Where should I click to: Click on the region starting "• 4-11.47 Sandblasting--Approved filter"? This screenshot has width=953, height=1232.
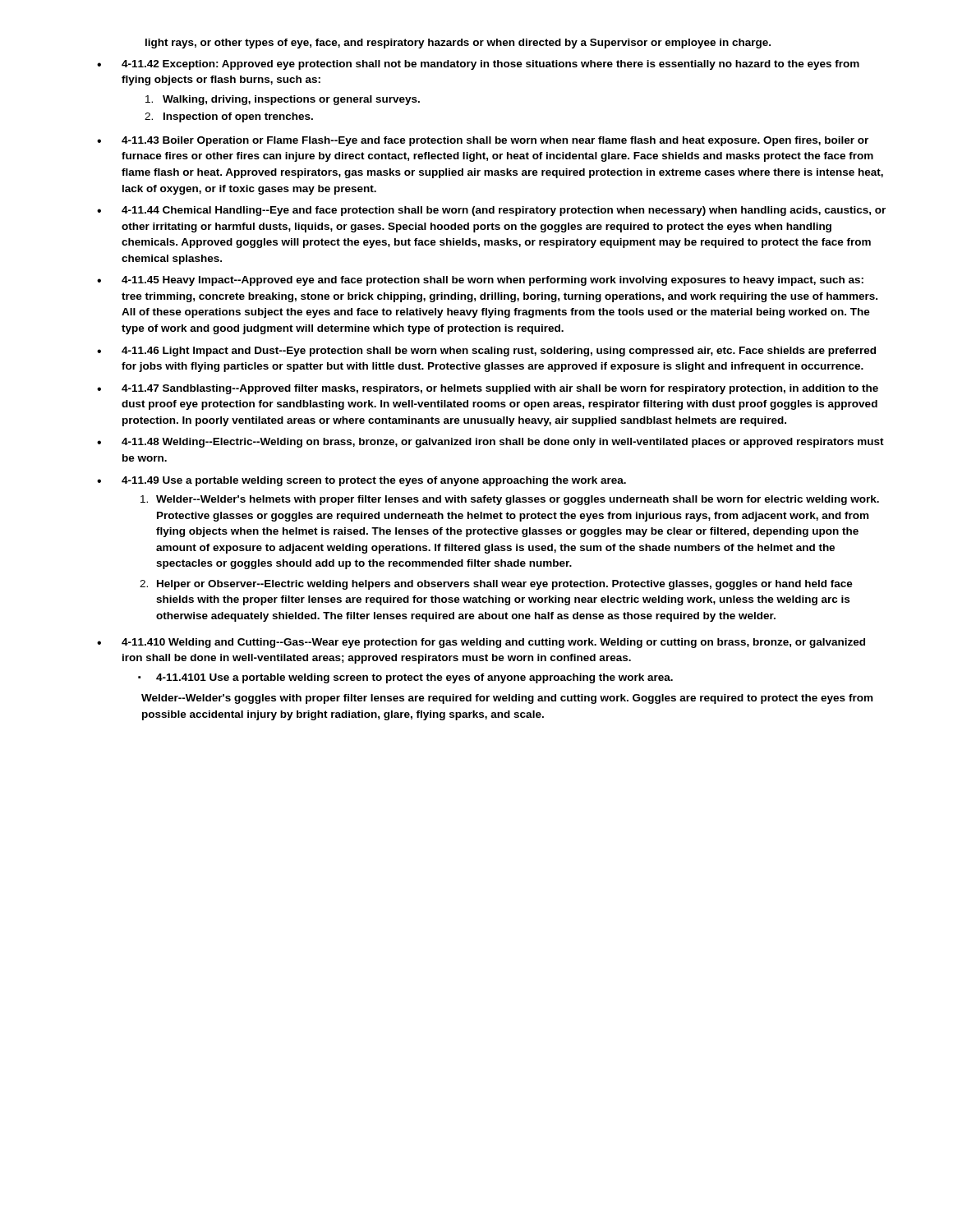[492, 404]
